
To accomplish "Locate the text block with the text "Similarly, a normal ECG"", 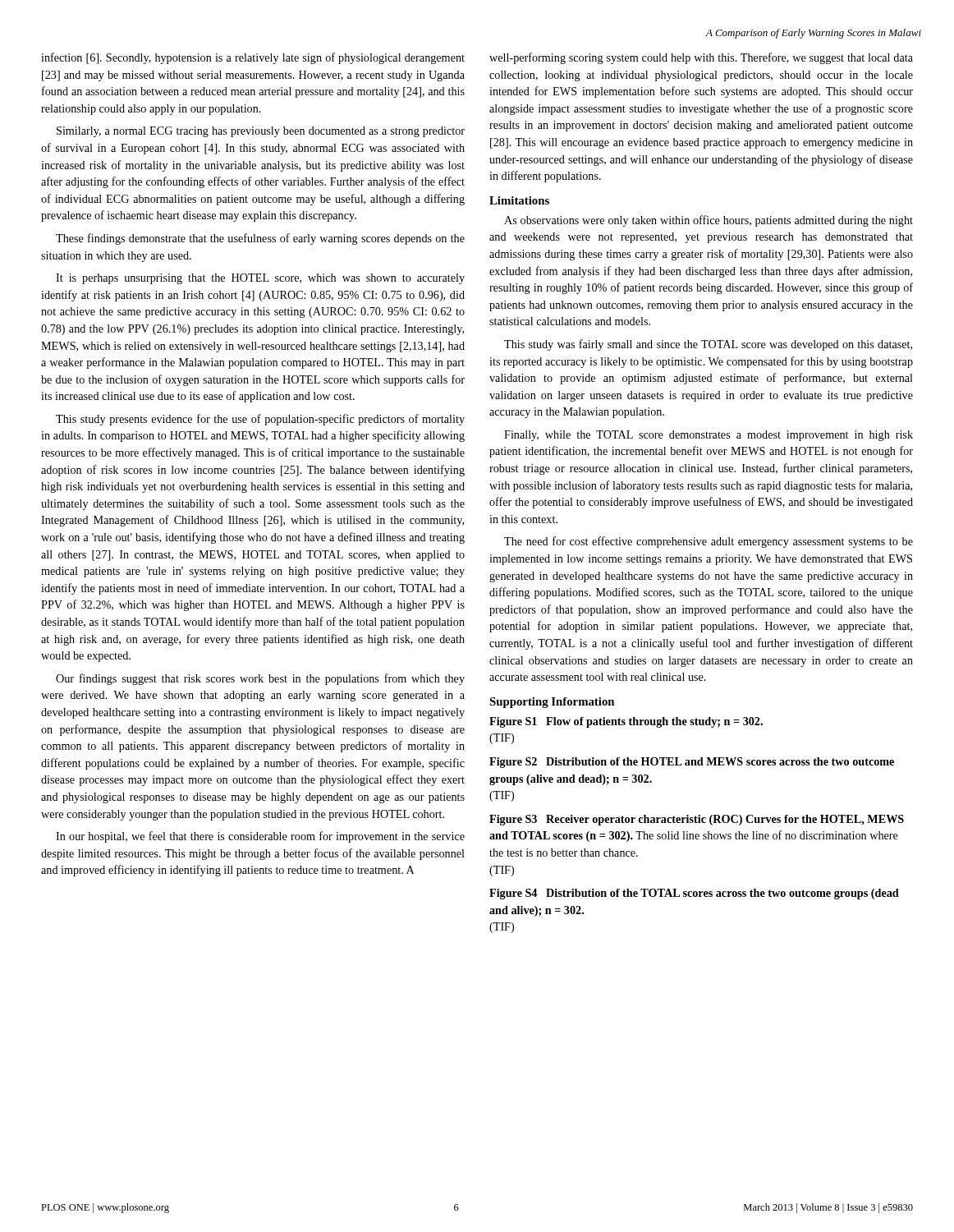I will [253, 173].
